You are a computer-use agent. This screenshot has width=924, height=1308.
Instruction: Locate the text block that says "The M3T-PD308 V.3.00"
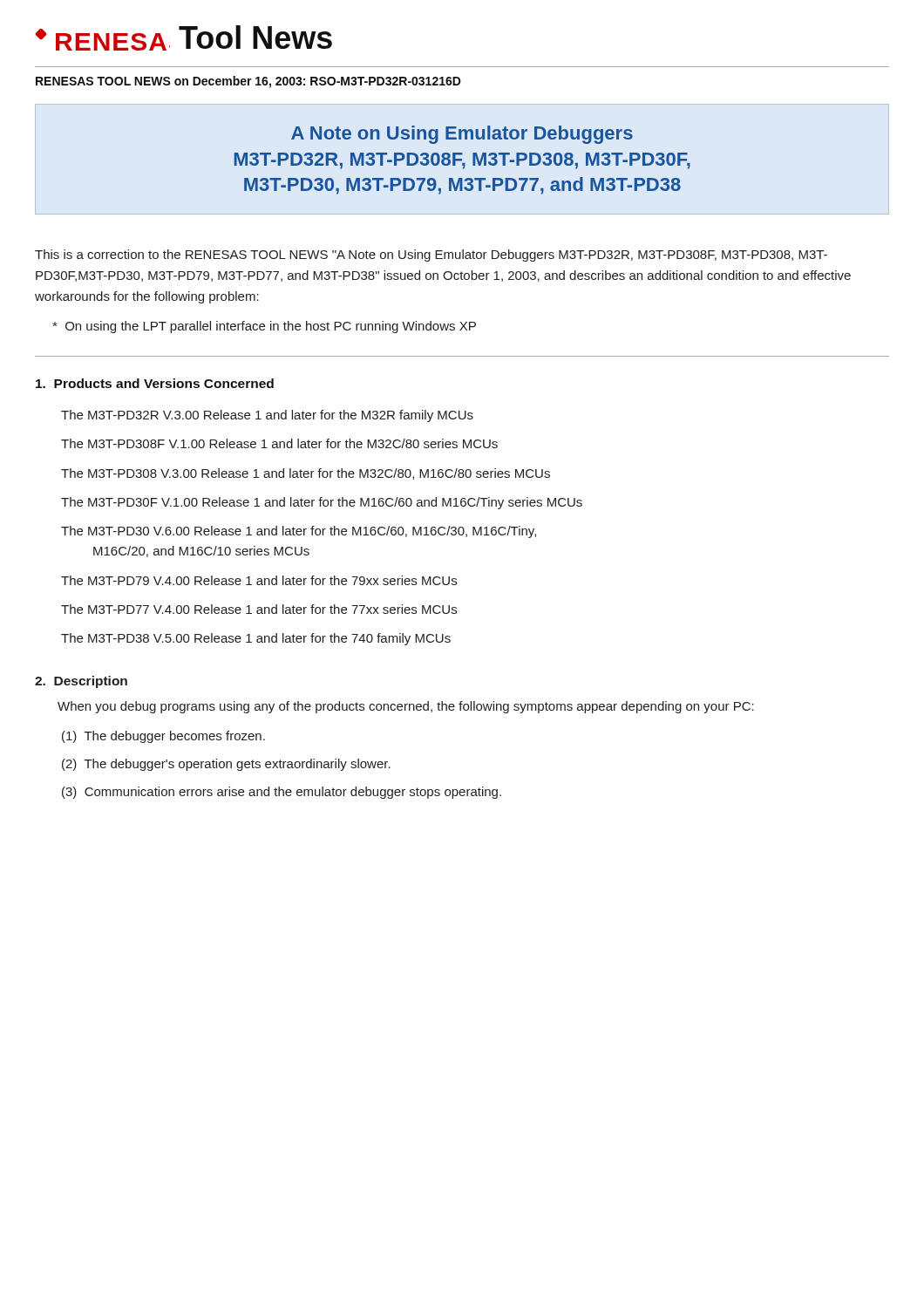(306, 473)
